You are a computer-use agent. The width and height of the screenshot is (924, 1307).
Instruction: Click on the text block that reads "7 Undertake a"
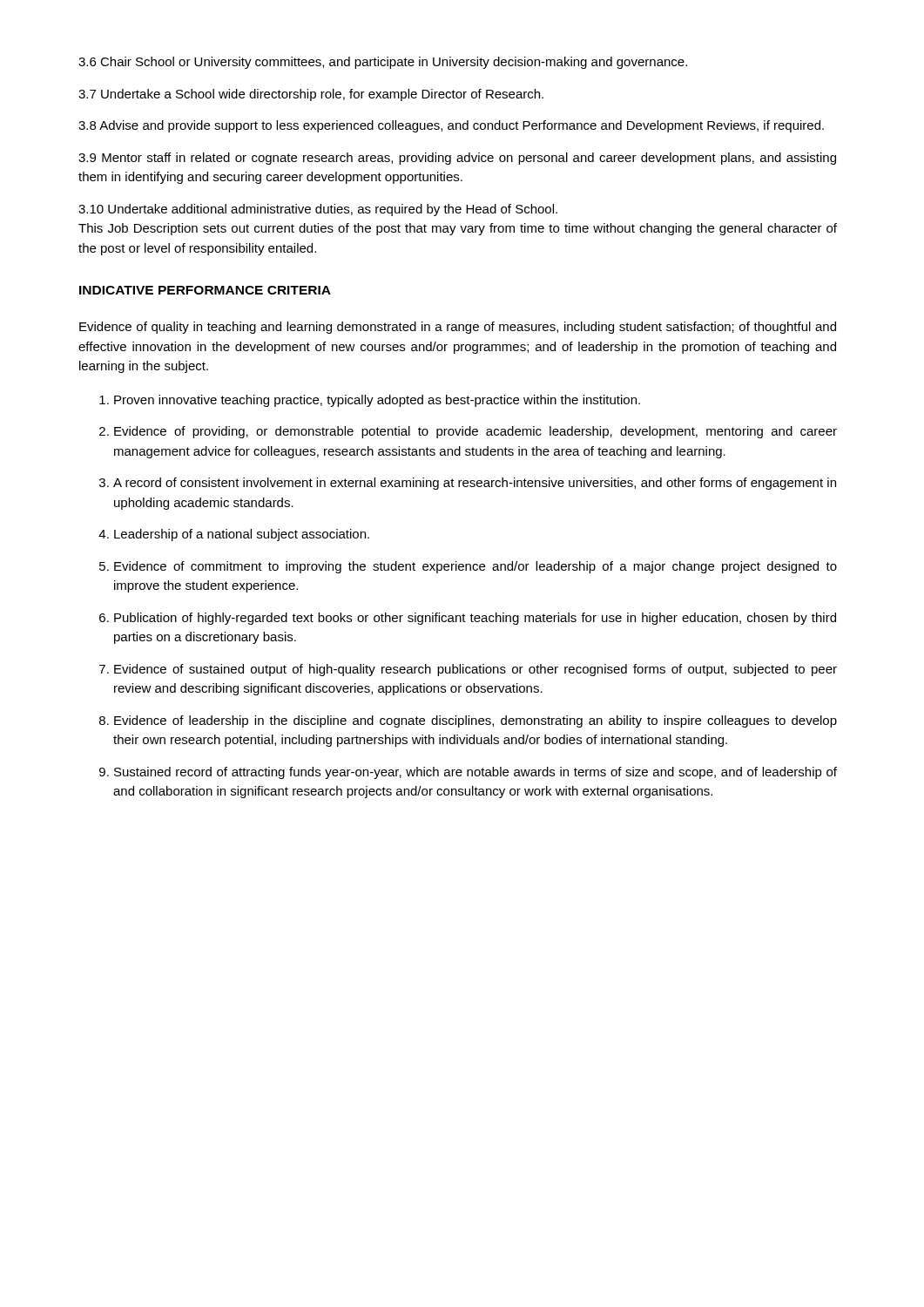311,93
